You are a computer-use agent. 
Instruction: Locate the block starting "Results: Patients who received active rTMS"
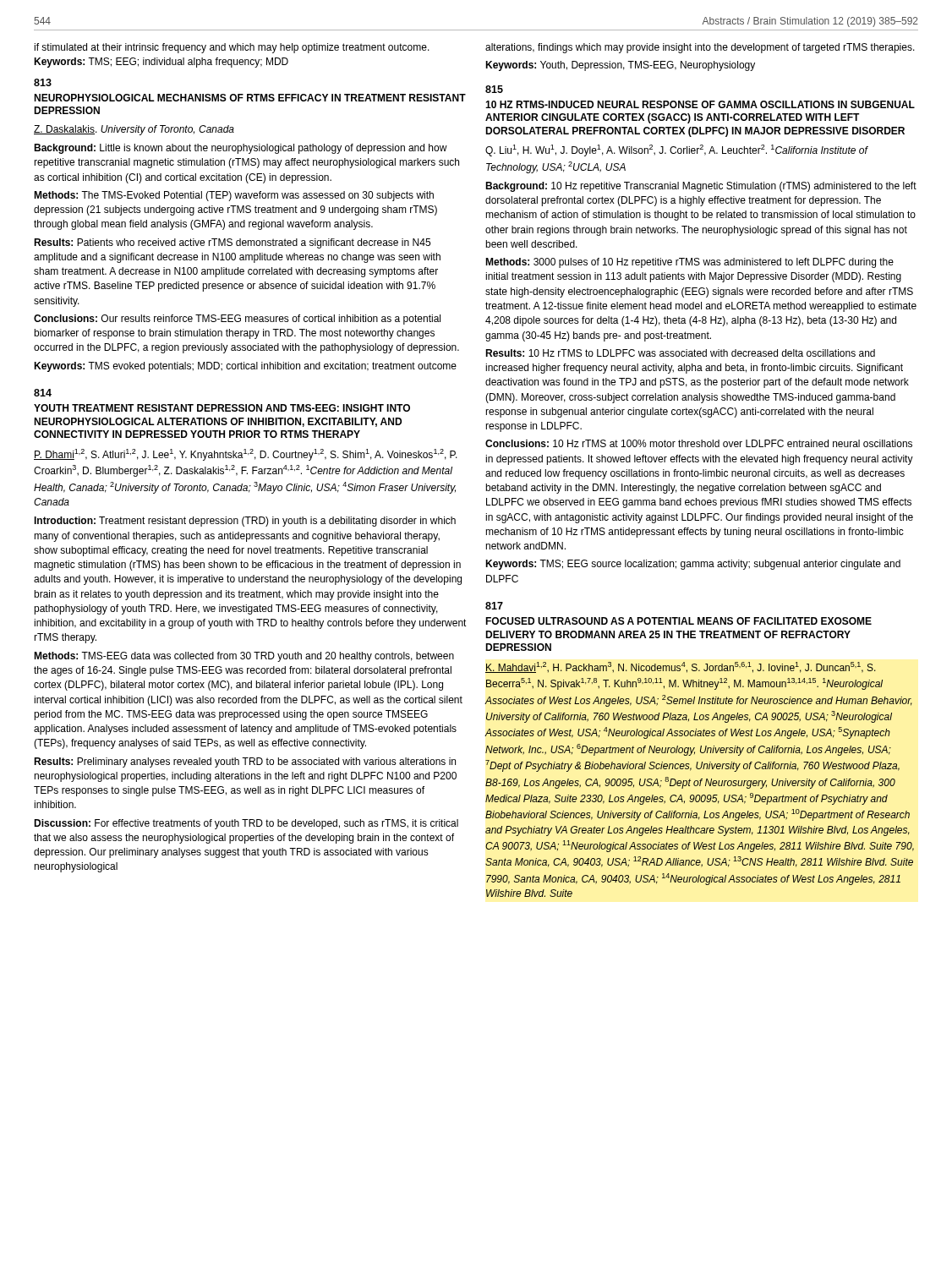(x=237, y=271)
